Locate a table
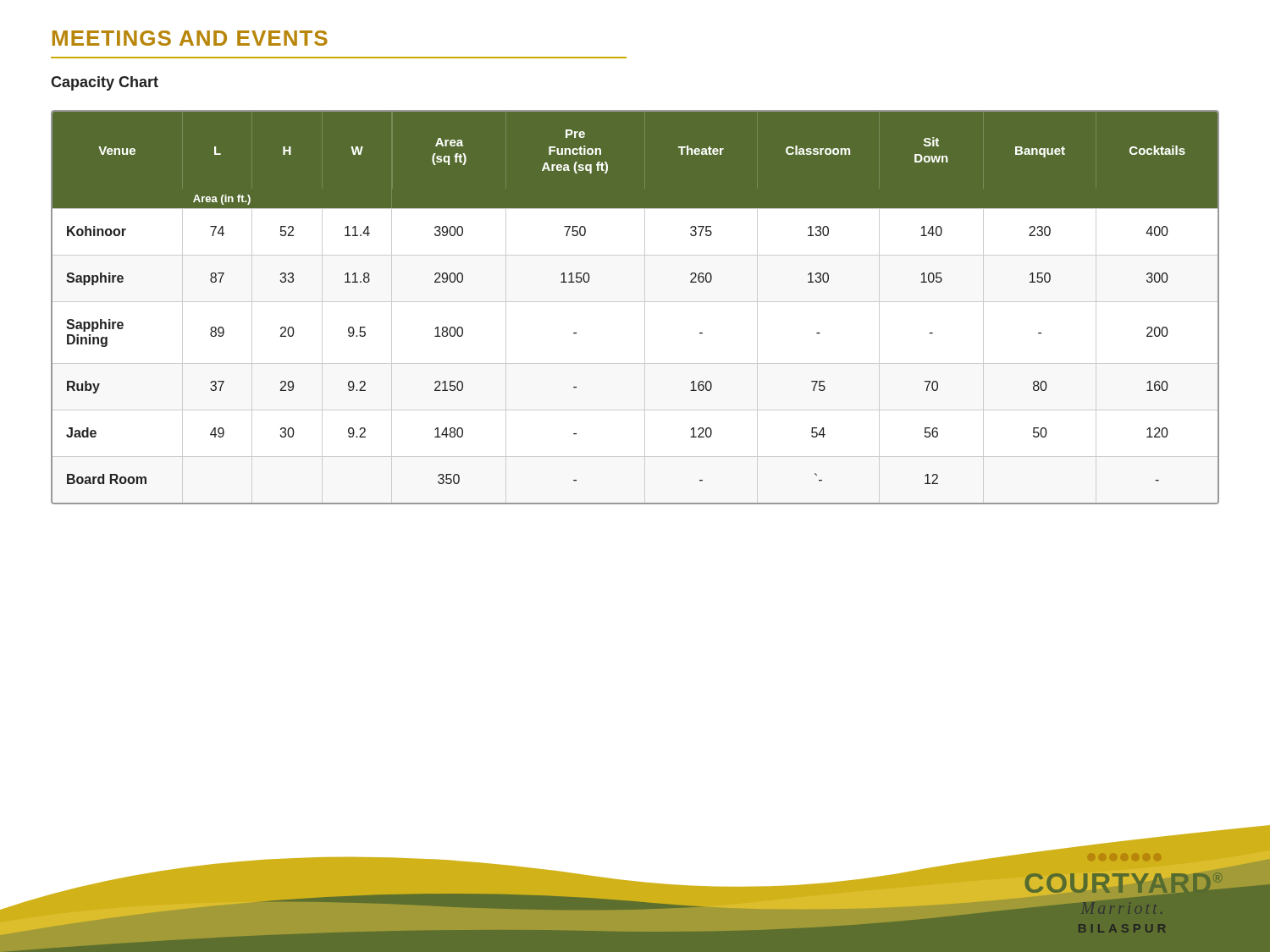 coord(635,307)
